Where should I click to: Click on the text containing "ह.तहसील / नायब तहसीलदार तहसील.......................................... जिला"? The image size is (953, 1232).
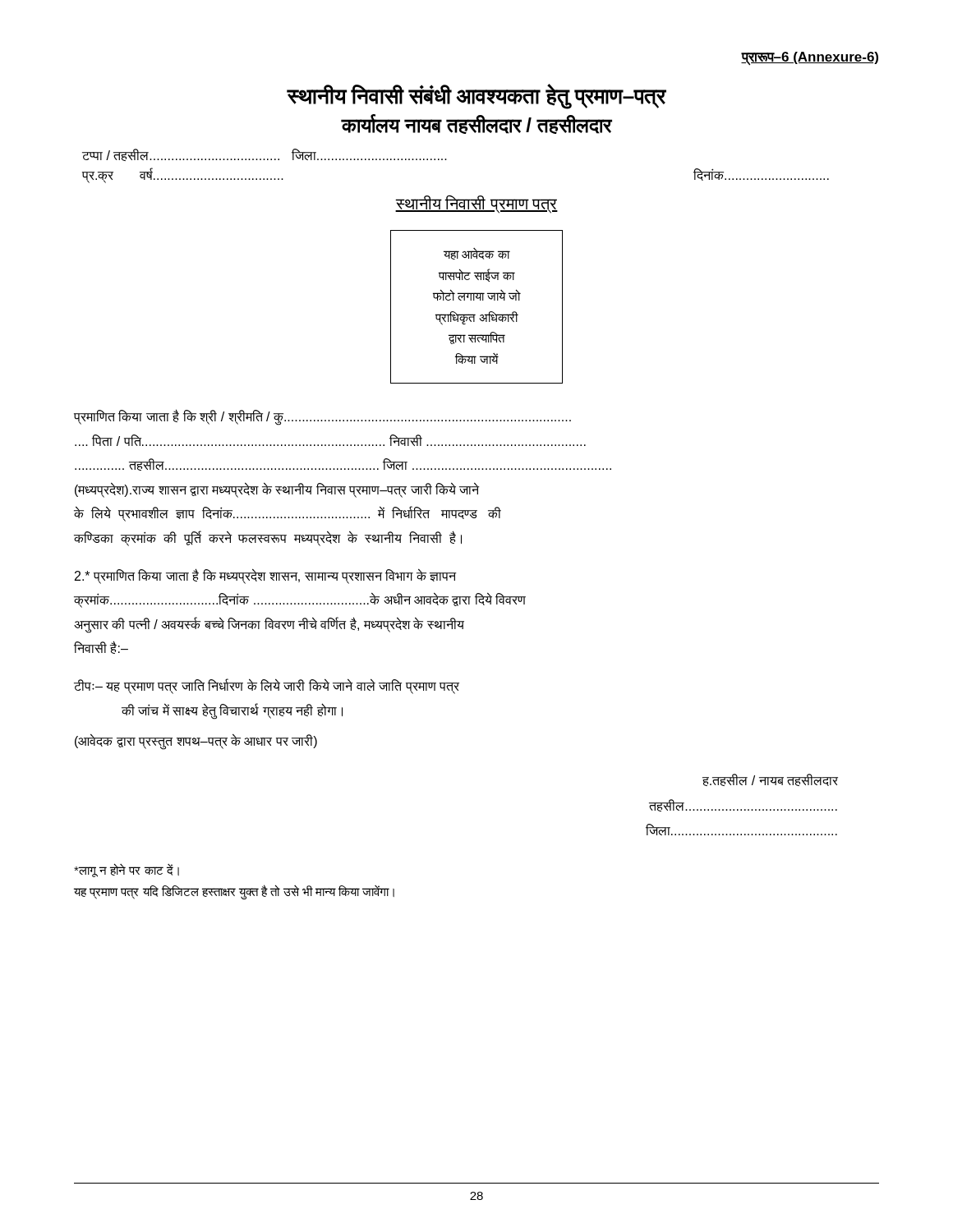coord(742,806)
